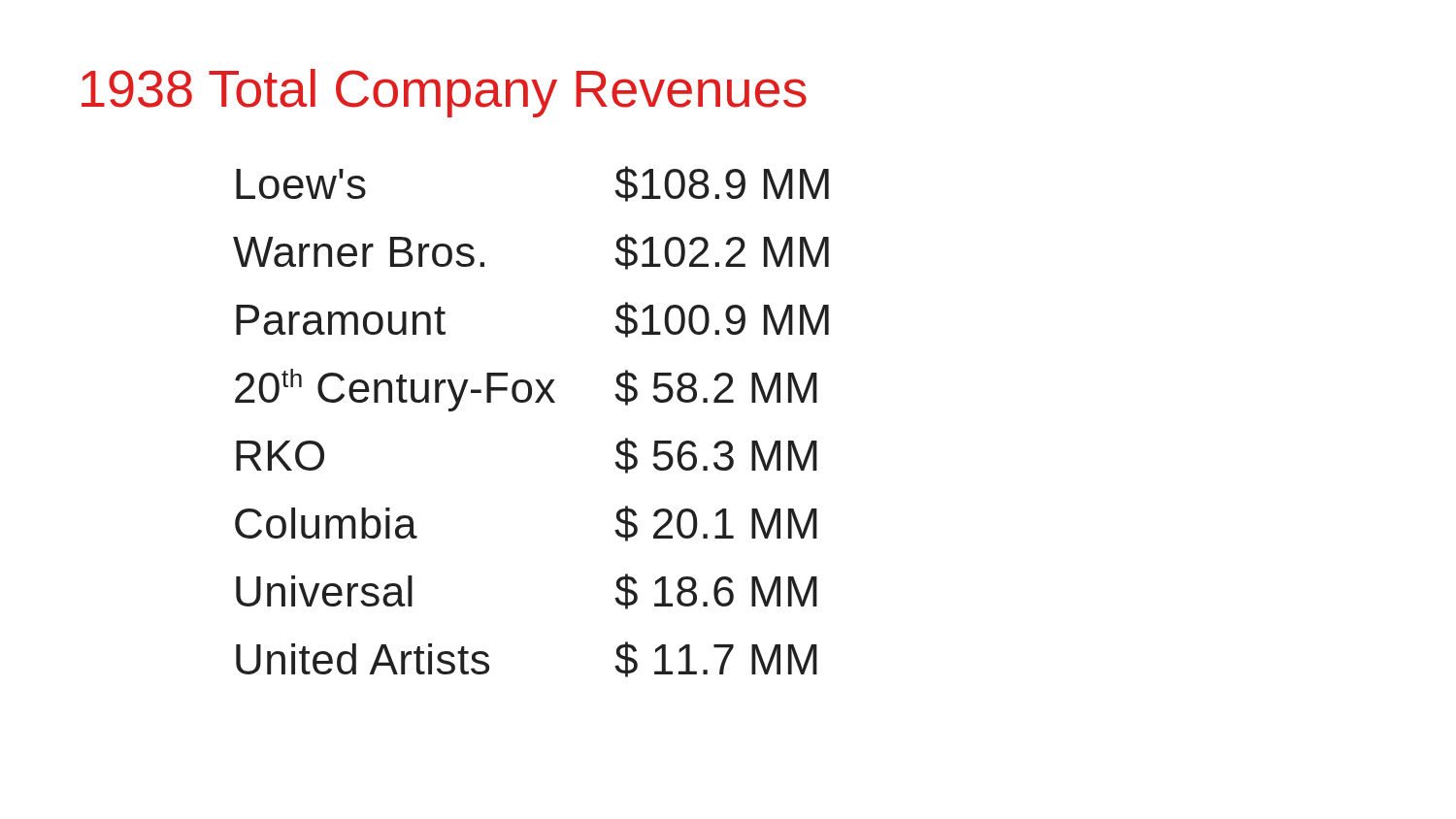Where is the title that starts "1938 Total Company"?
The image size is (1456, 819).
443,88
